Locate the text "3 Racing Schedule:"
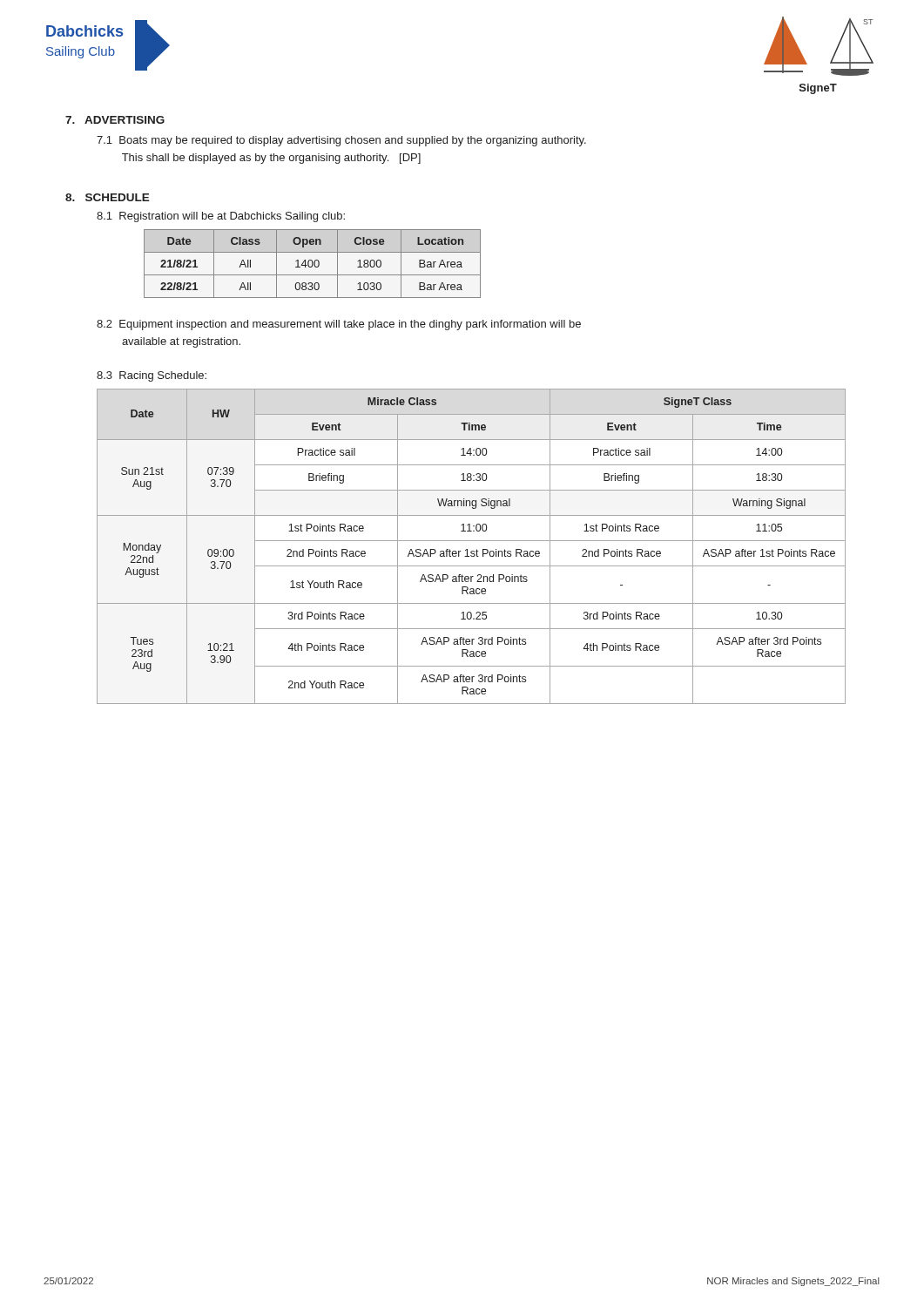The height and width of the screenshot is (1307, 924). 152,375
